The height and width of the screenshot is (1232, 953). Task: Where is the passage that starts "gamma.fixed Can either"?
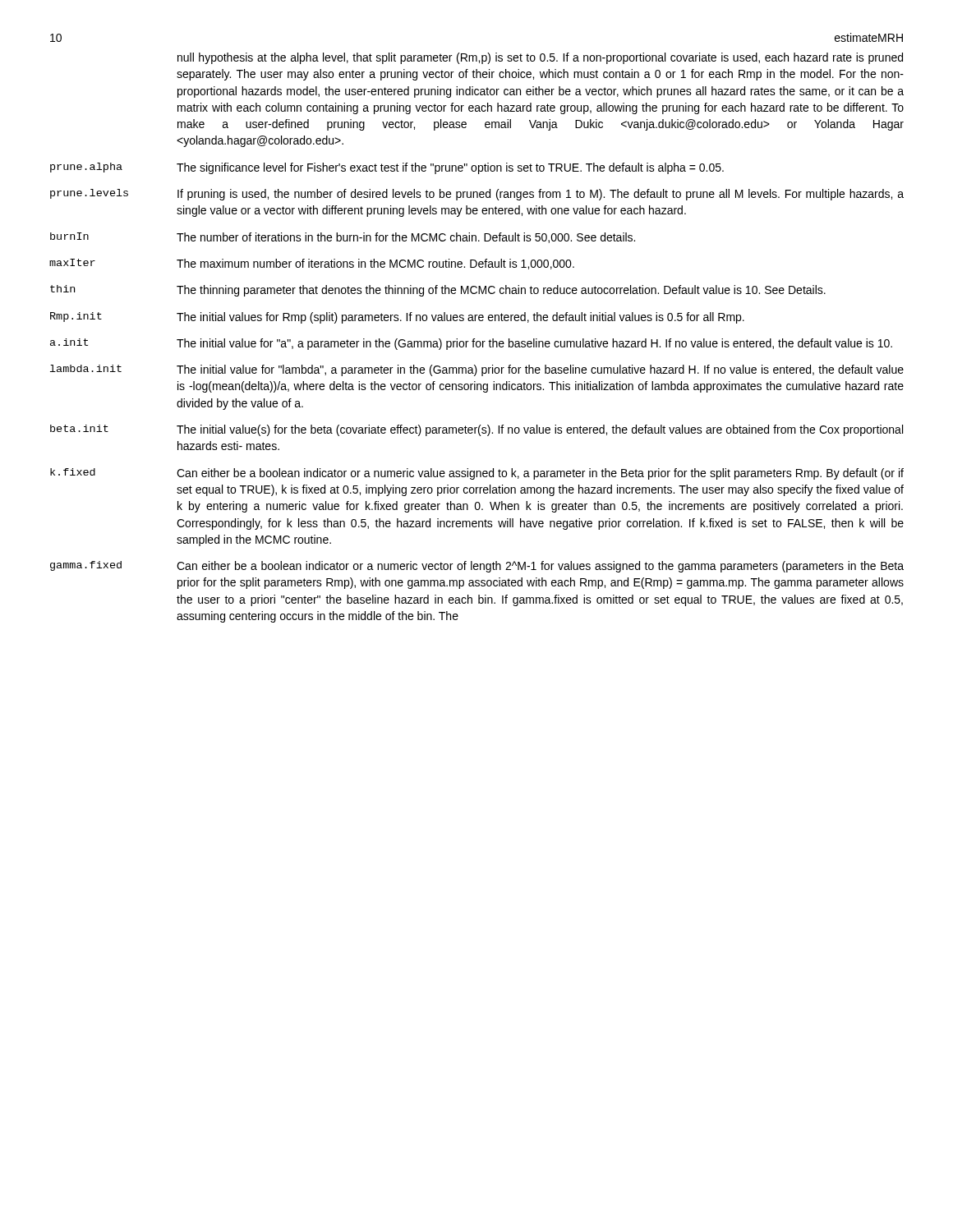(476, 591)
